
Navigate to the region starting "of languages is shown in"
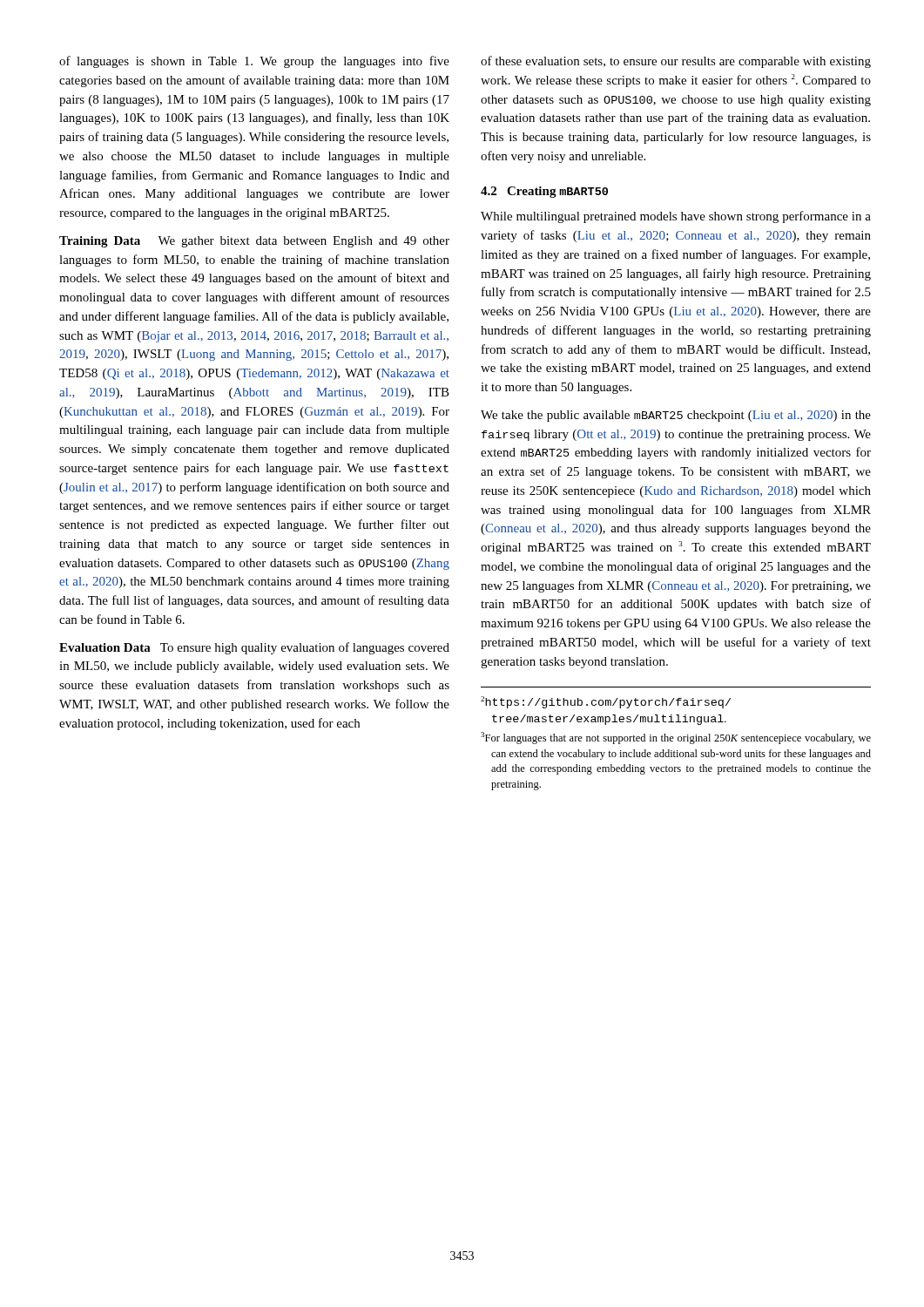(x=254, y=138)
